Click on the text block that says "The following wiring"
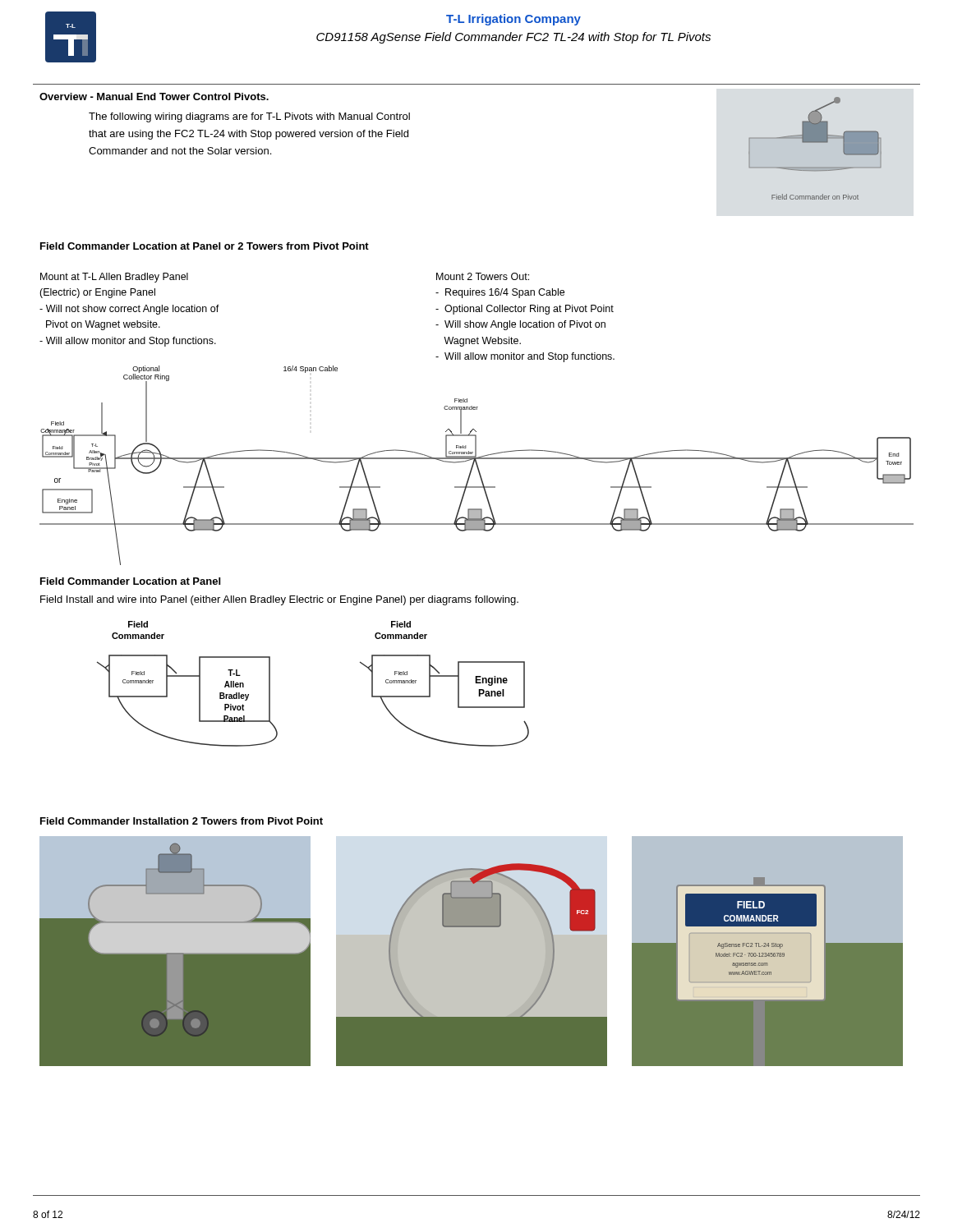Screen dimensions: 1232x953 250,133
